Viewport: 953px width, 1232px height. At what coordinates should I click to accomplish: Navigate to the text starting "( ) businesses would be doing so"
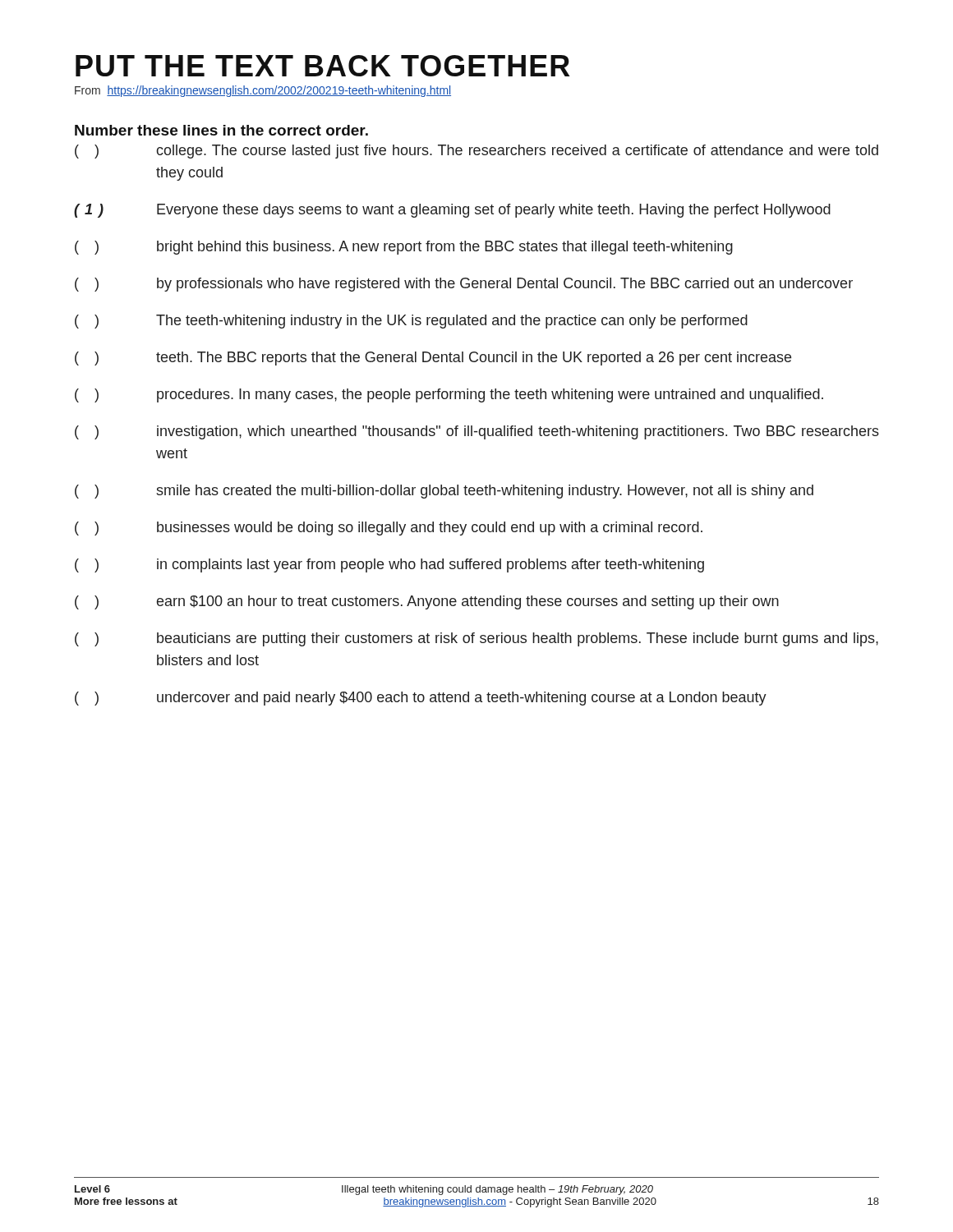pos(476,528)
